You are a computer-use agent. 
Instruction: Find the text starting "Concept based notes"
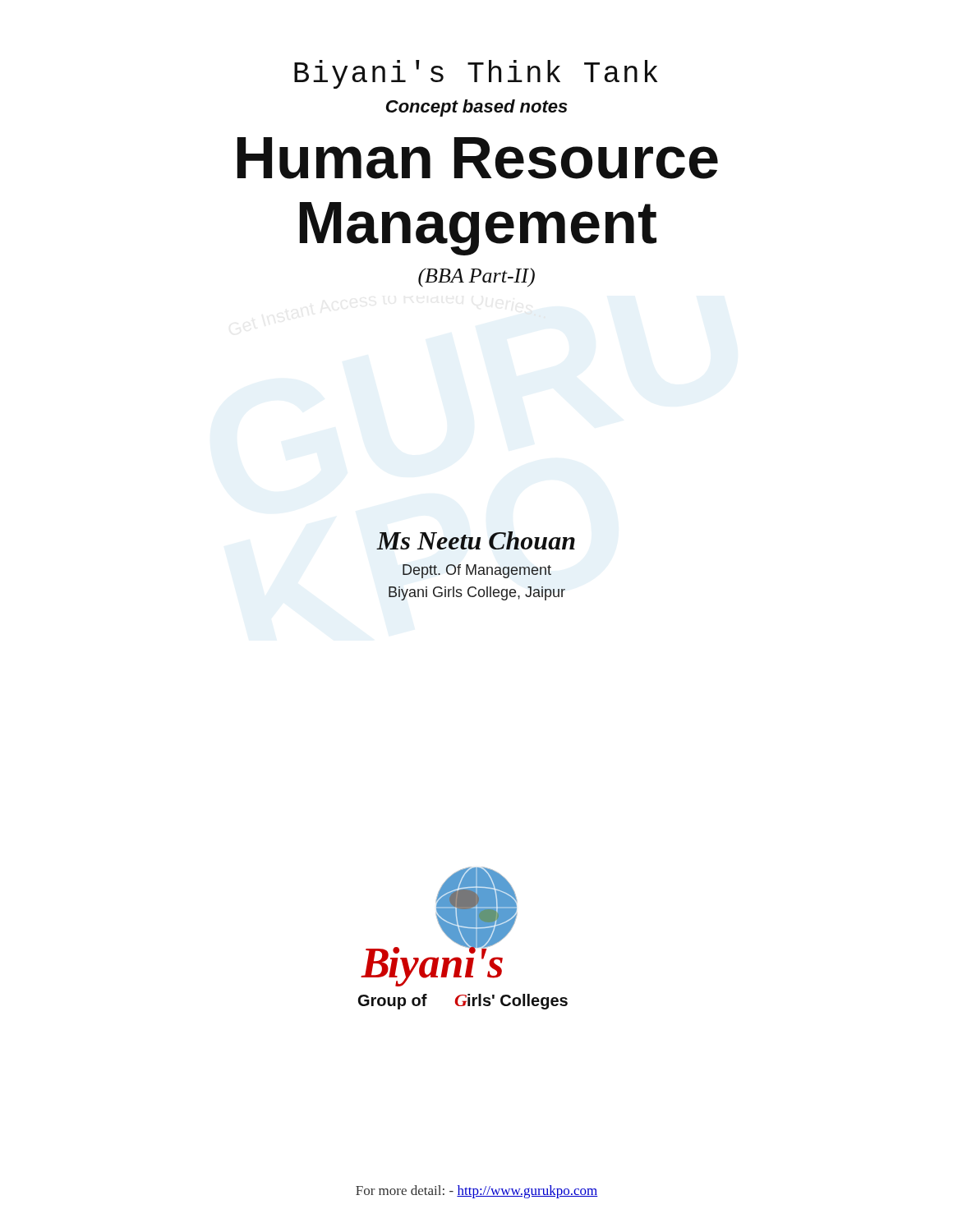click(x=476, y=107)
